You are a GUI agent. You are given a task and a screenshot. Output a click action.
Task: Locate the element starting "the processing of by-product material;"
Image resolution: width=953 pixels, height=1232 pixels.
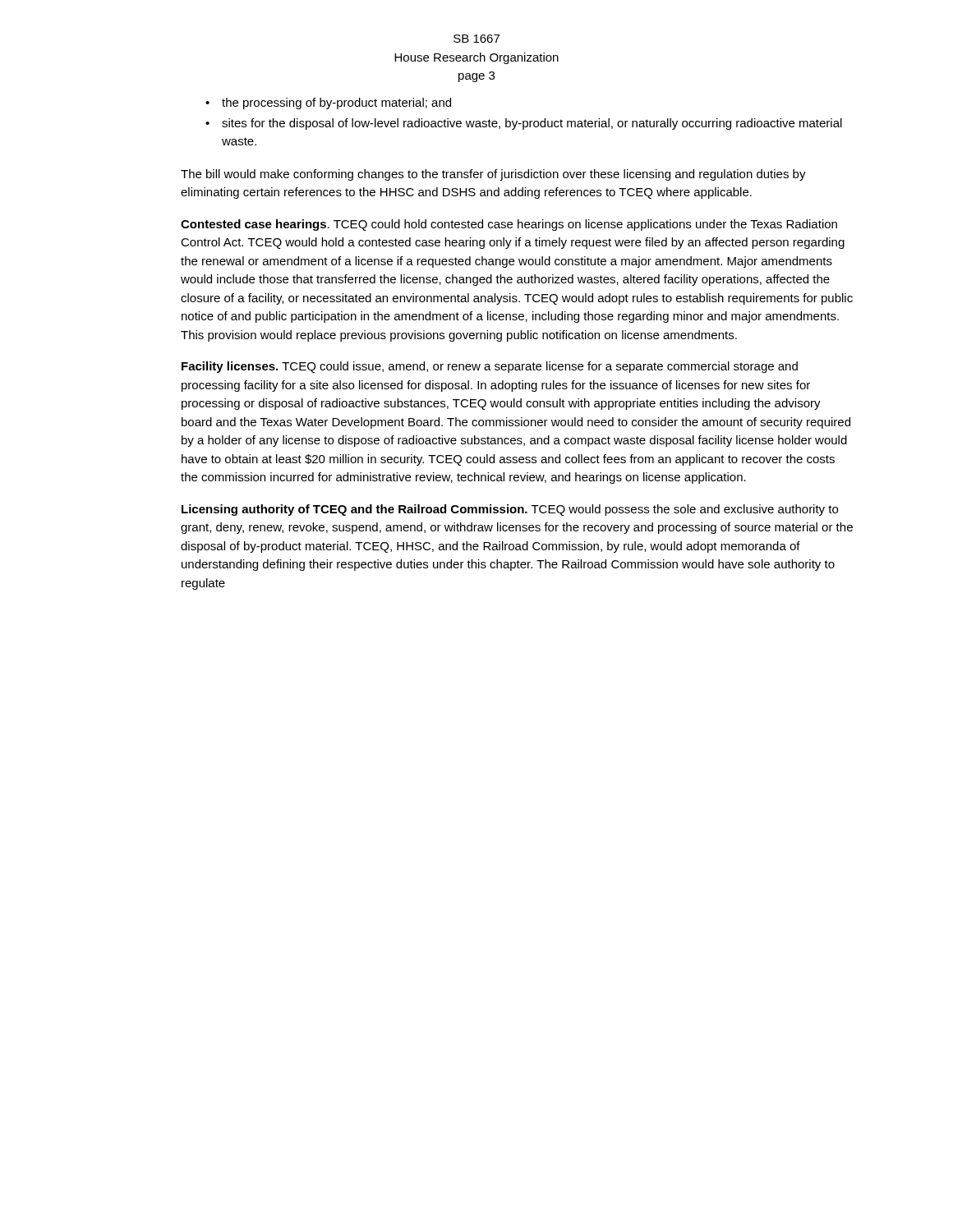coord(337,102)
